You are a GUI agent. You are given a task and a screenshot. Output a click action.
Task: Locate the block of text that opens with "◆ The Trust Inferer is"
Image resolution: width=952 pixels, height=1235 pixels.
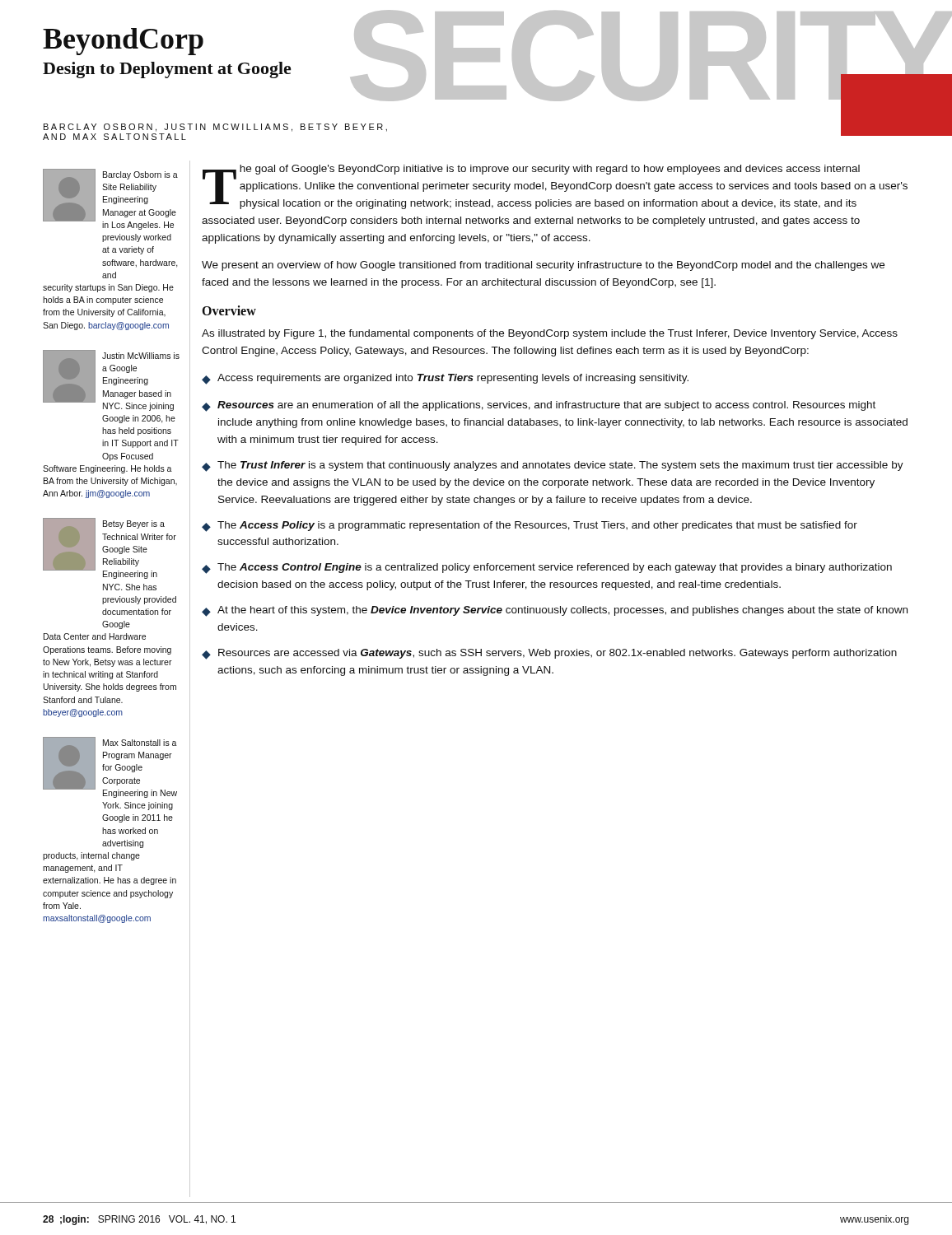[x=555, y=483]
